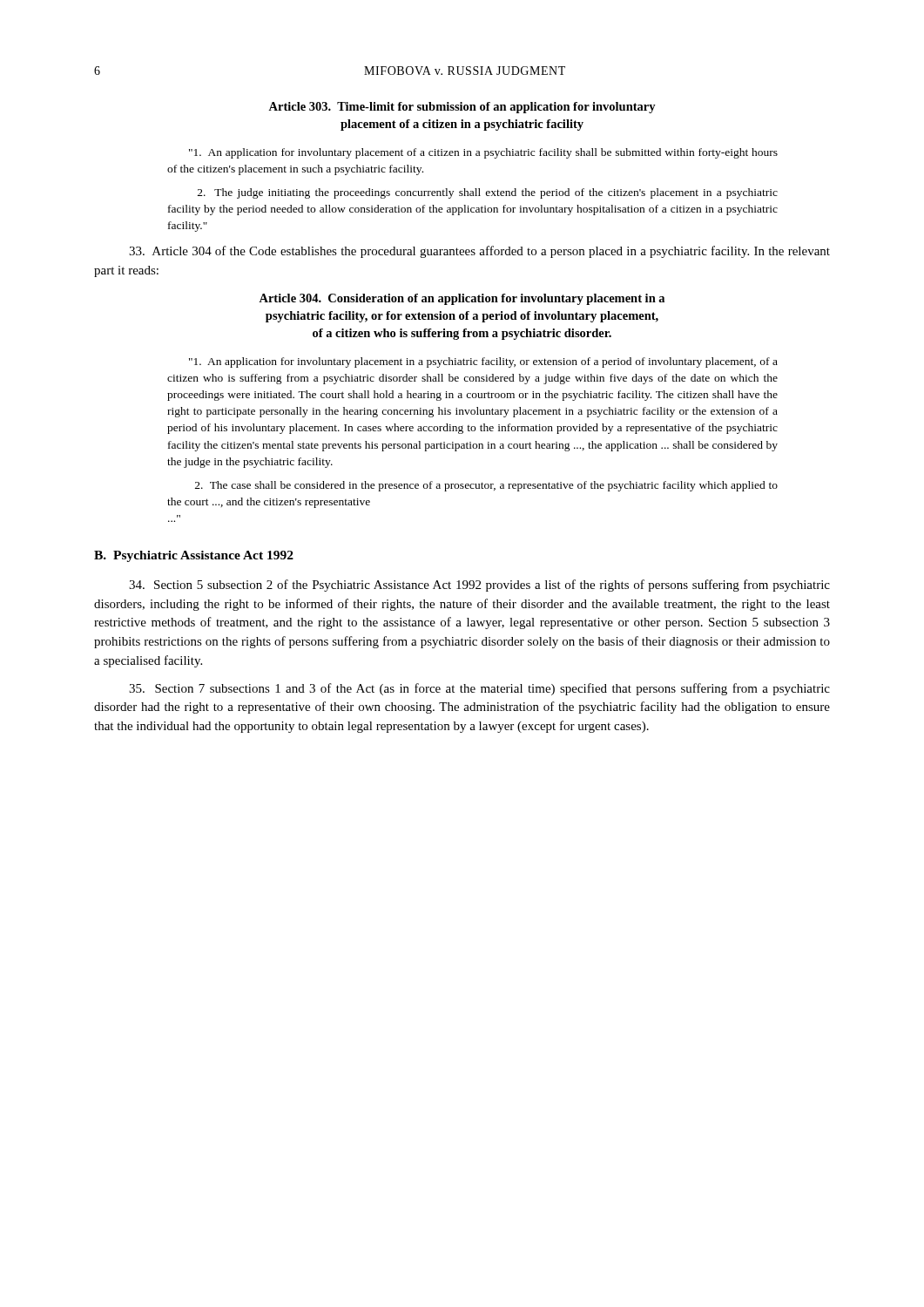Where is the passage that starts "Section 7 subsections 1 and"?
The width and height of the screenshot is (924, 1307).
(x=462, y=707)
